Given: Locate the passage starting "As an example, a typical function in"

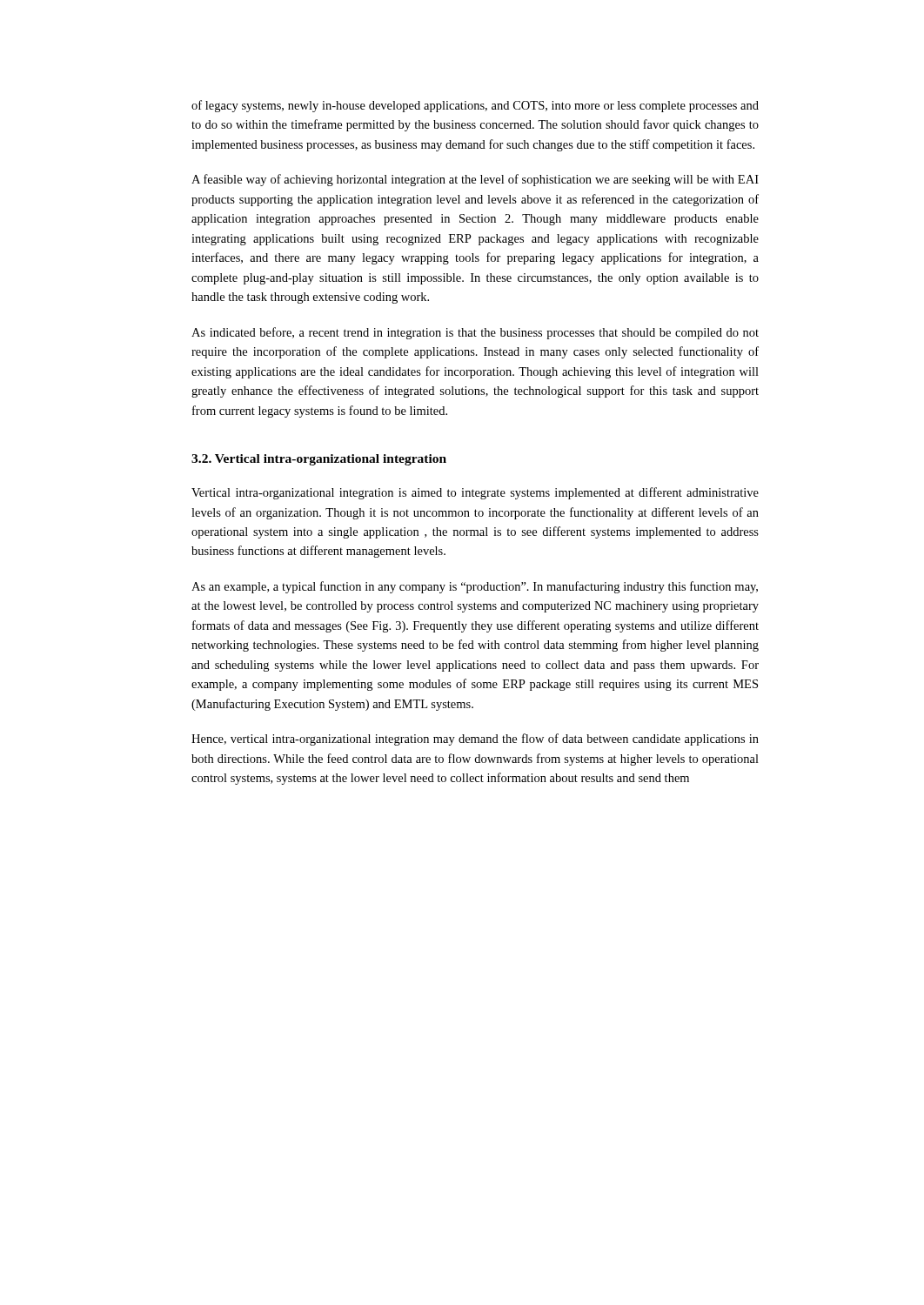Looking at the screenshot, I should pyautogui.click(x=475, y=645).
